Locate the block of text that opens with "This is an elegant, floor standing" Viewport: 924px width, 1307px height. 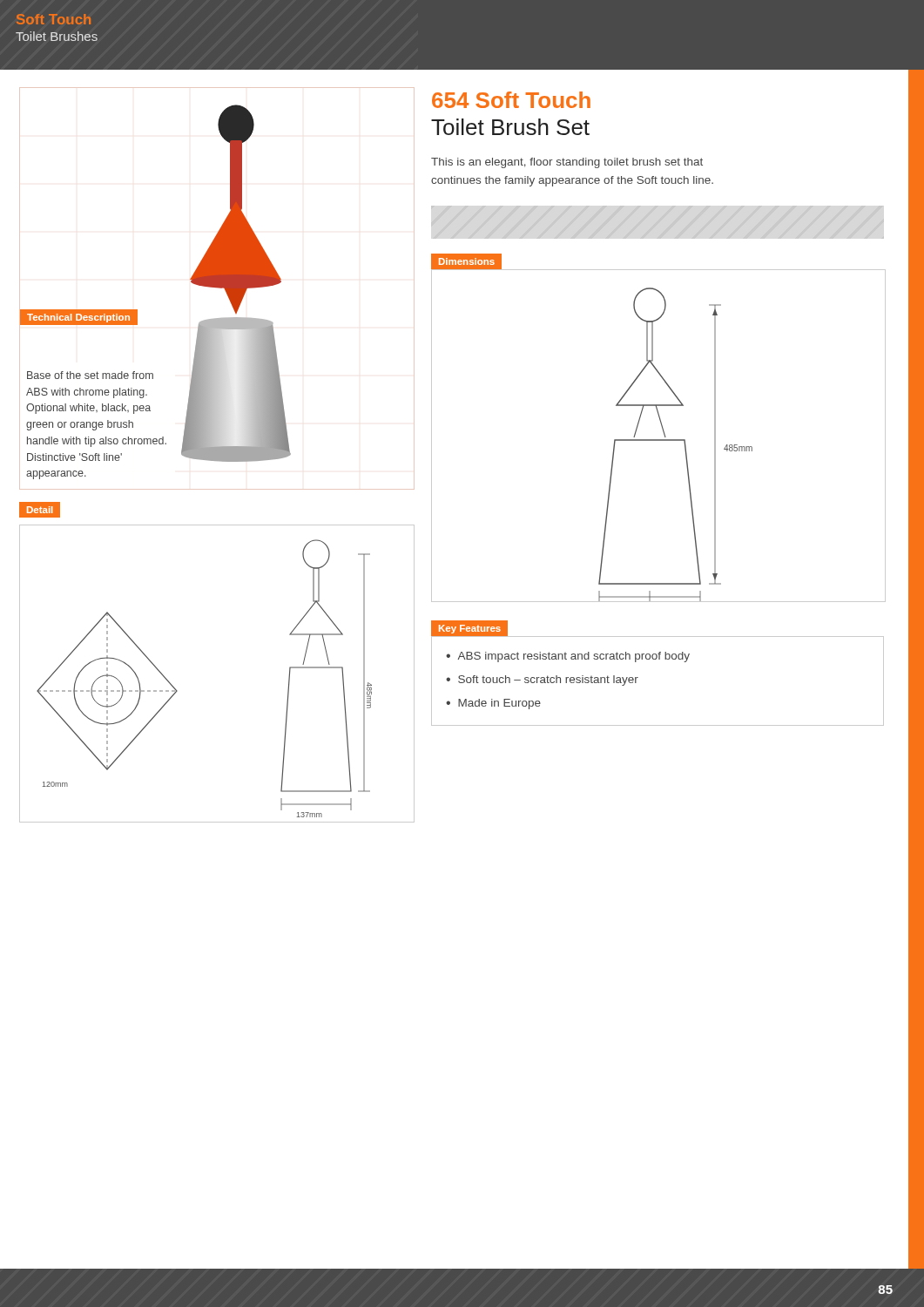[573, 171]
